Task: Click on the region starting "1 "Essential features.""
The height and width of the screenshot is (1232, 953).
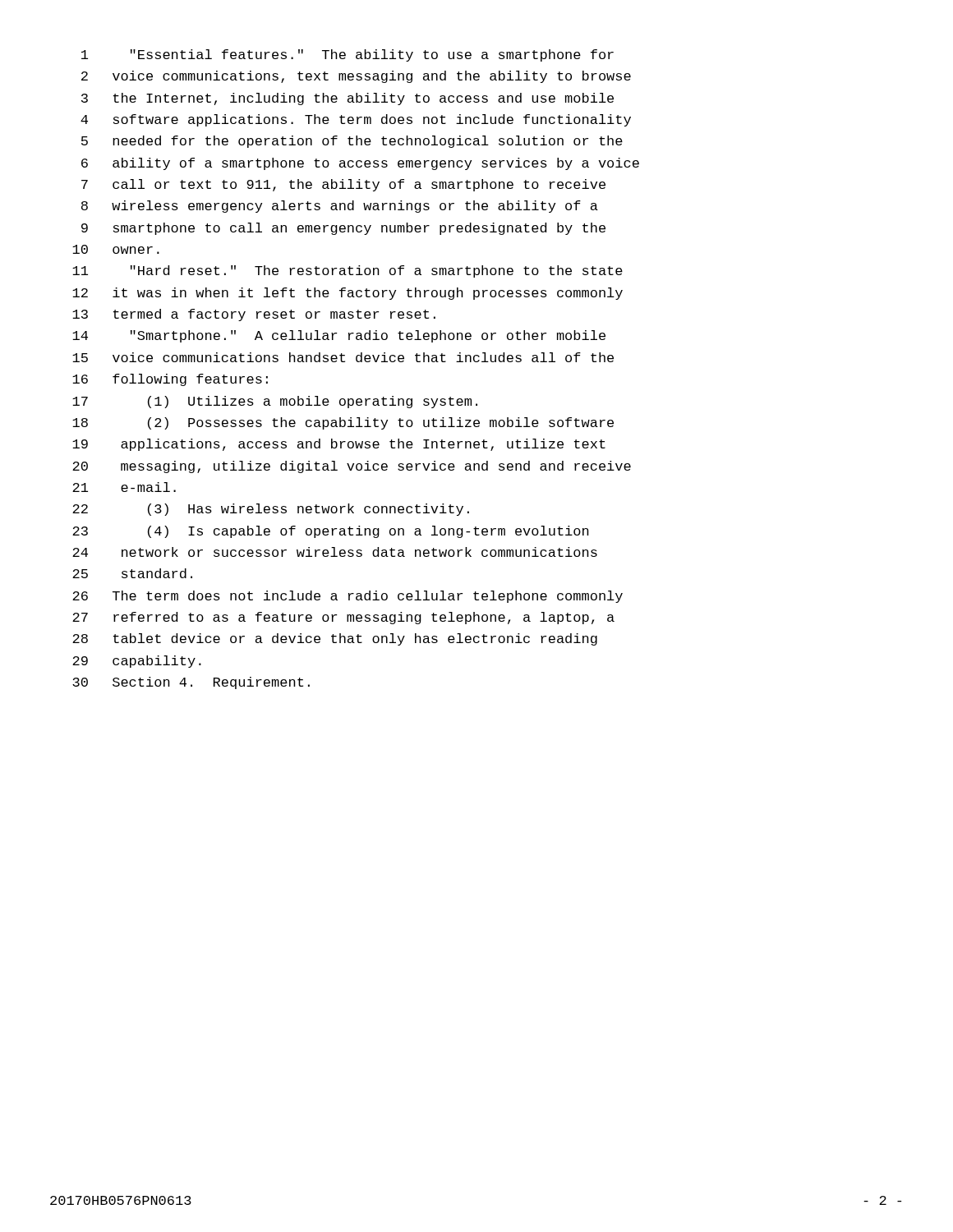Action: pos(476,56)
